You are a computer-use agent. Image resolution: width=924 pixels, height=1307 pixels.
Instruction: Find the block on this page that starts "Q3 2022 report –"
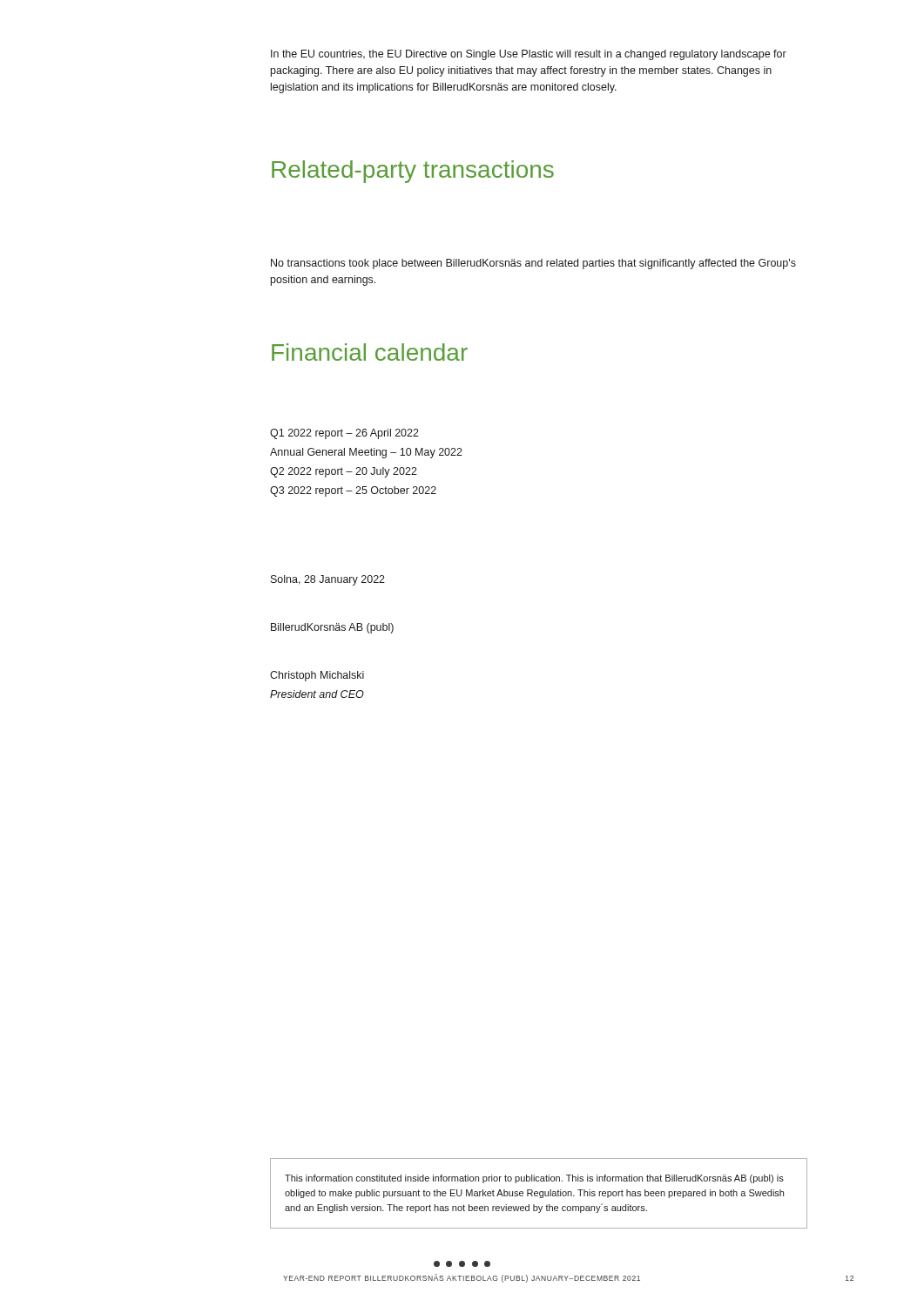point(353,491)
